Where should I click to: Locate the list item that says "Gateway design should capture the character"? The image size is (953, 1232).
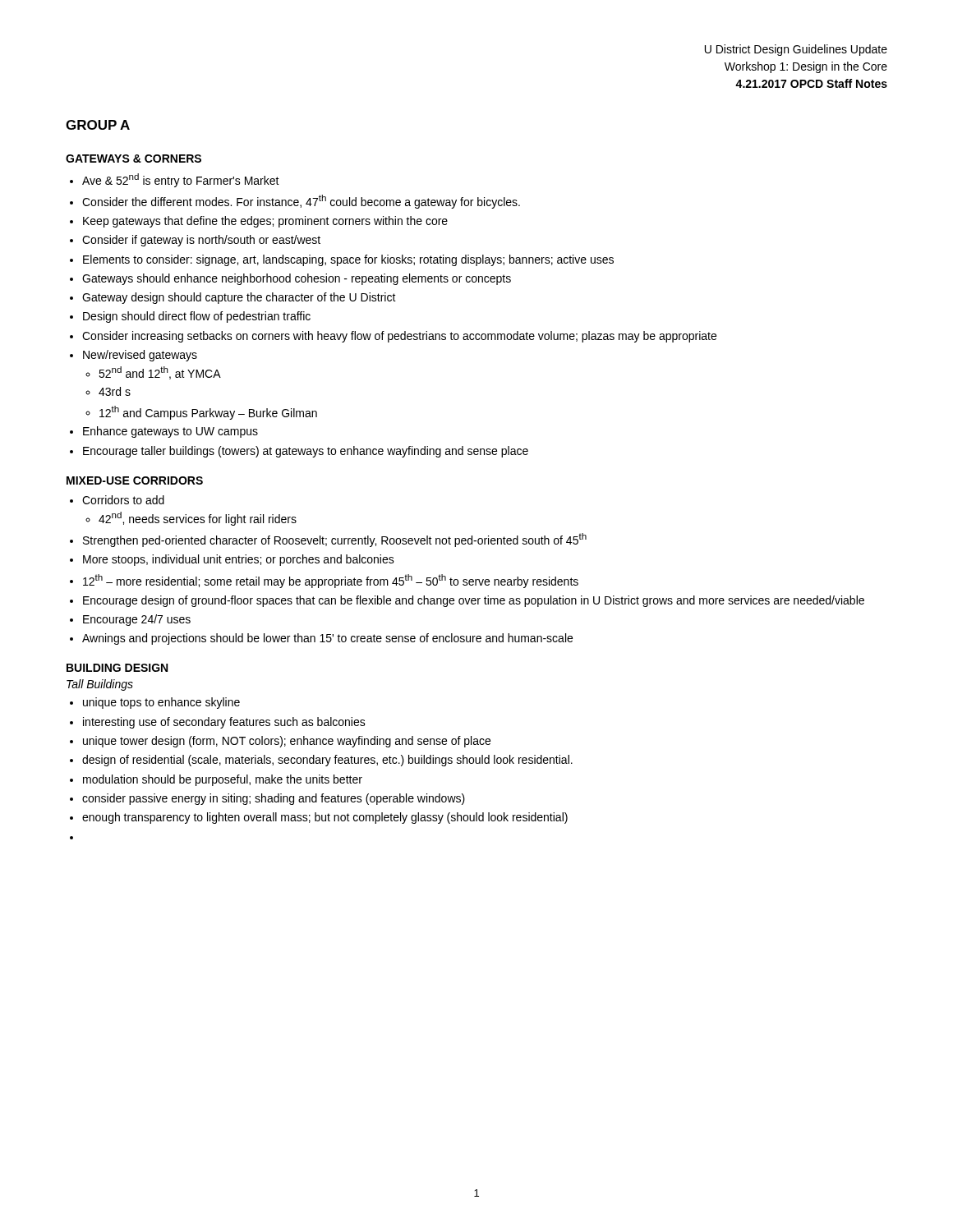click(239, 297)
